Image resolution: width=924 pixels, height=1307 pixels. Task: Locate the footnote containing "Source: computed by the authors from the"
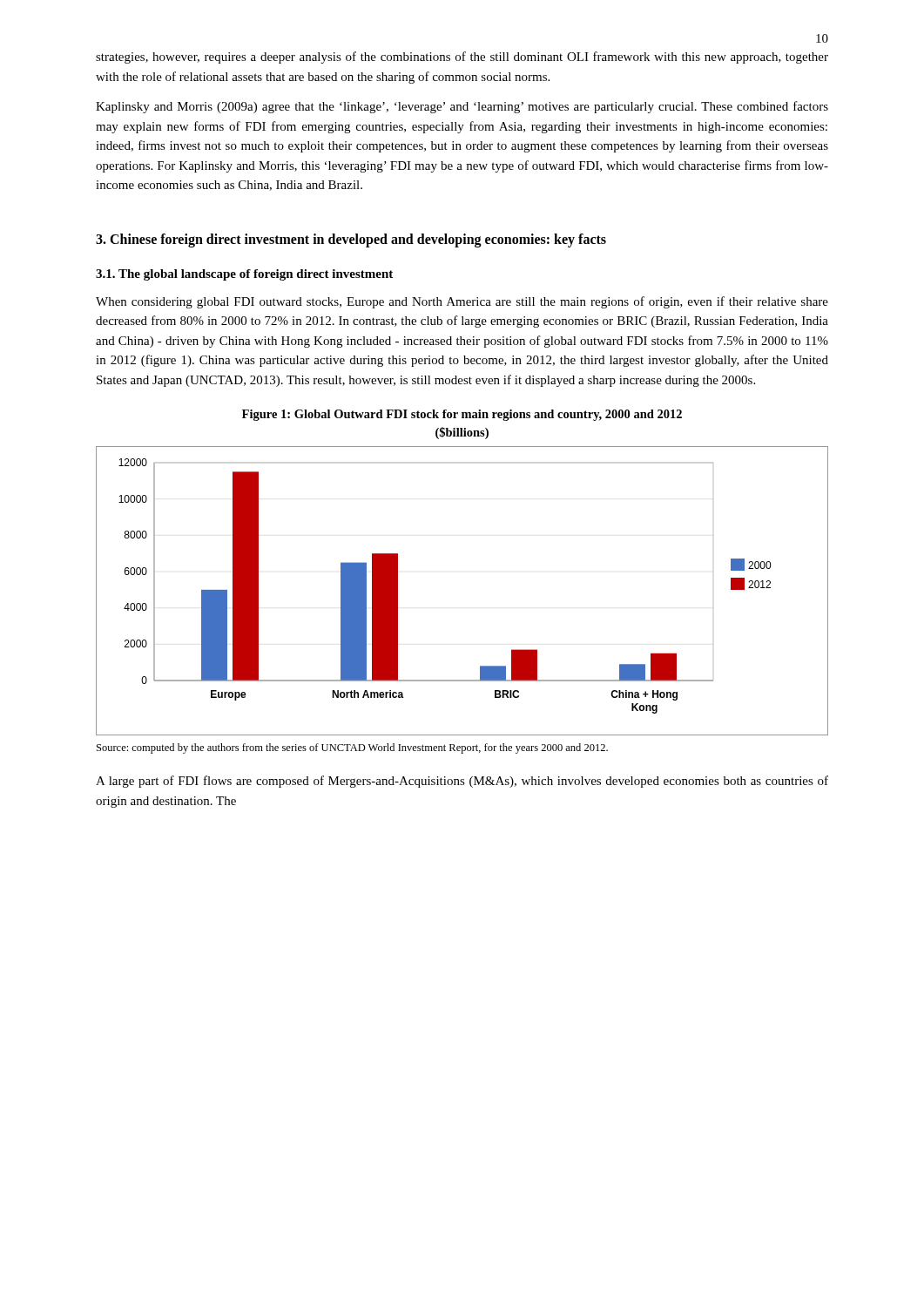pyautogui.click(x=352, y=748)
